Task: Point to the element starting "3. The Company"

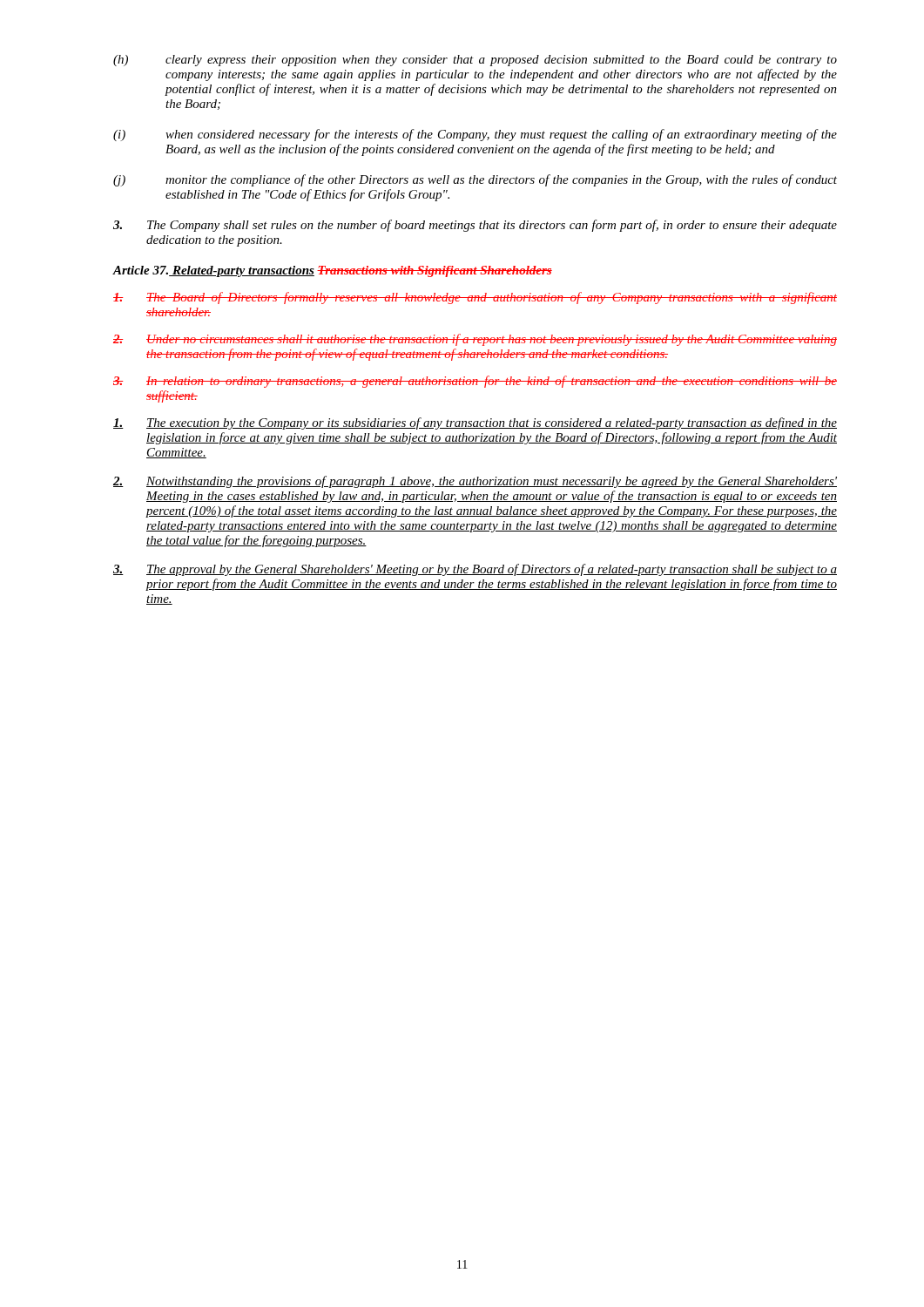Action: pos(475,233)
